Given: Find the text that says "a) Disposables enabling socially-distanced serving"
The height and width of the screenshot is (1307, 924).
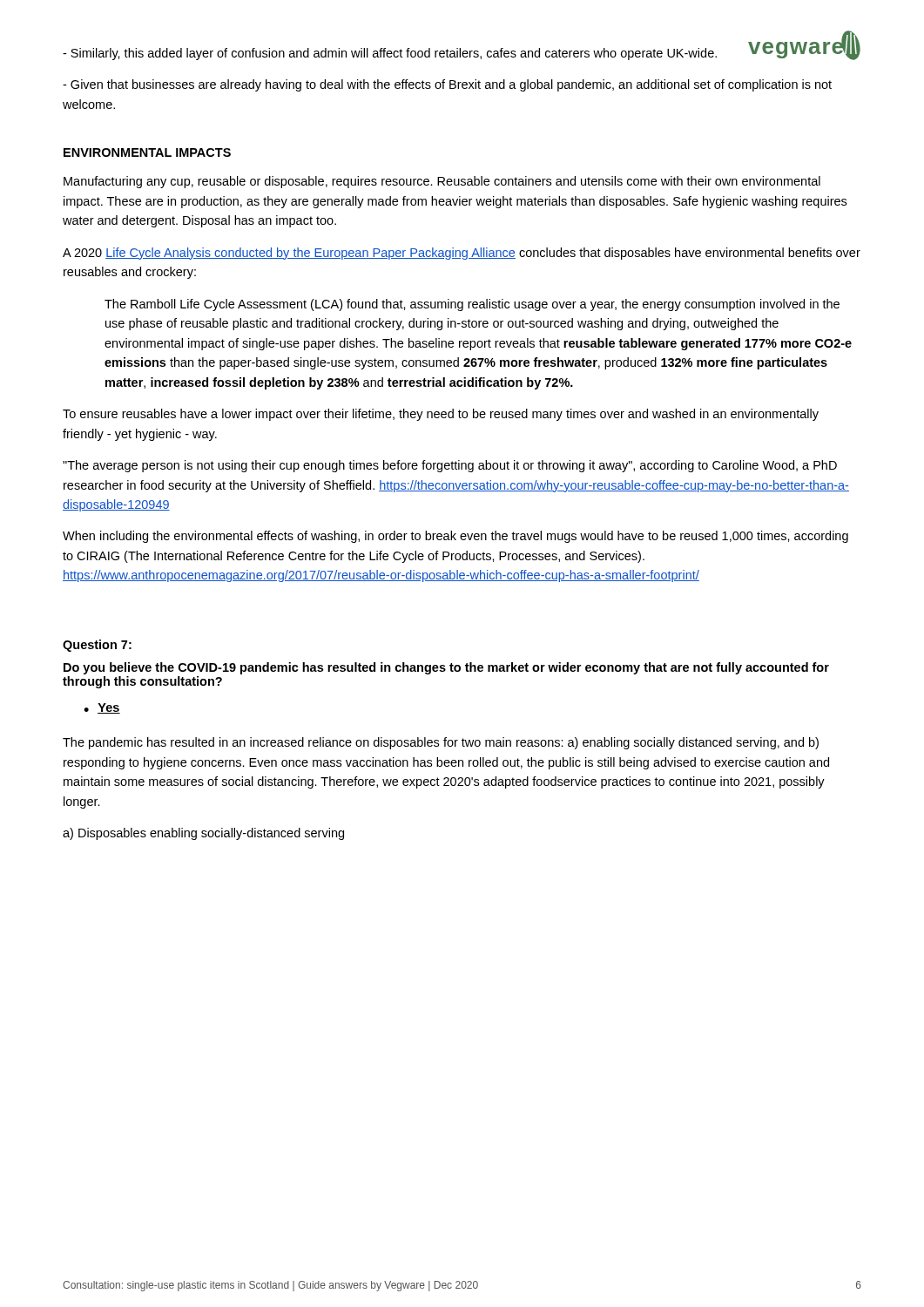Looking at the screenshot, I should click(x=204, y=833).
